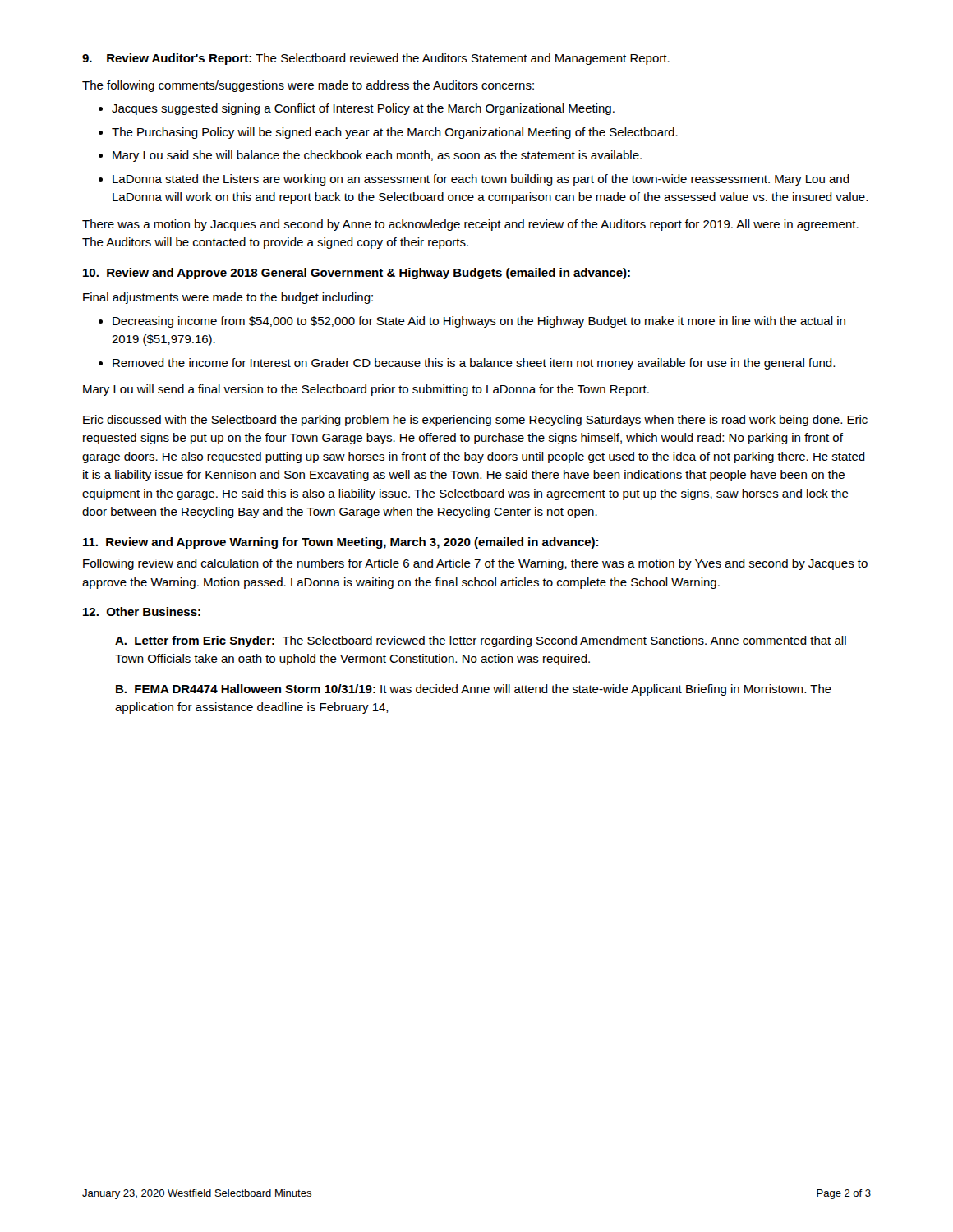Click on the list item containing "Decreasing income from $54,000 to $52,000 for State"
The height and width of the screenshot is (1232, 953).
[x=479, y=330]
